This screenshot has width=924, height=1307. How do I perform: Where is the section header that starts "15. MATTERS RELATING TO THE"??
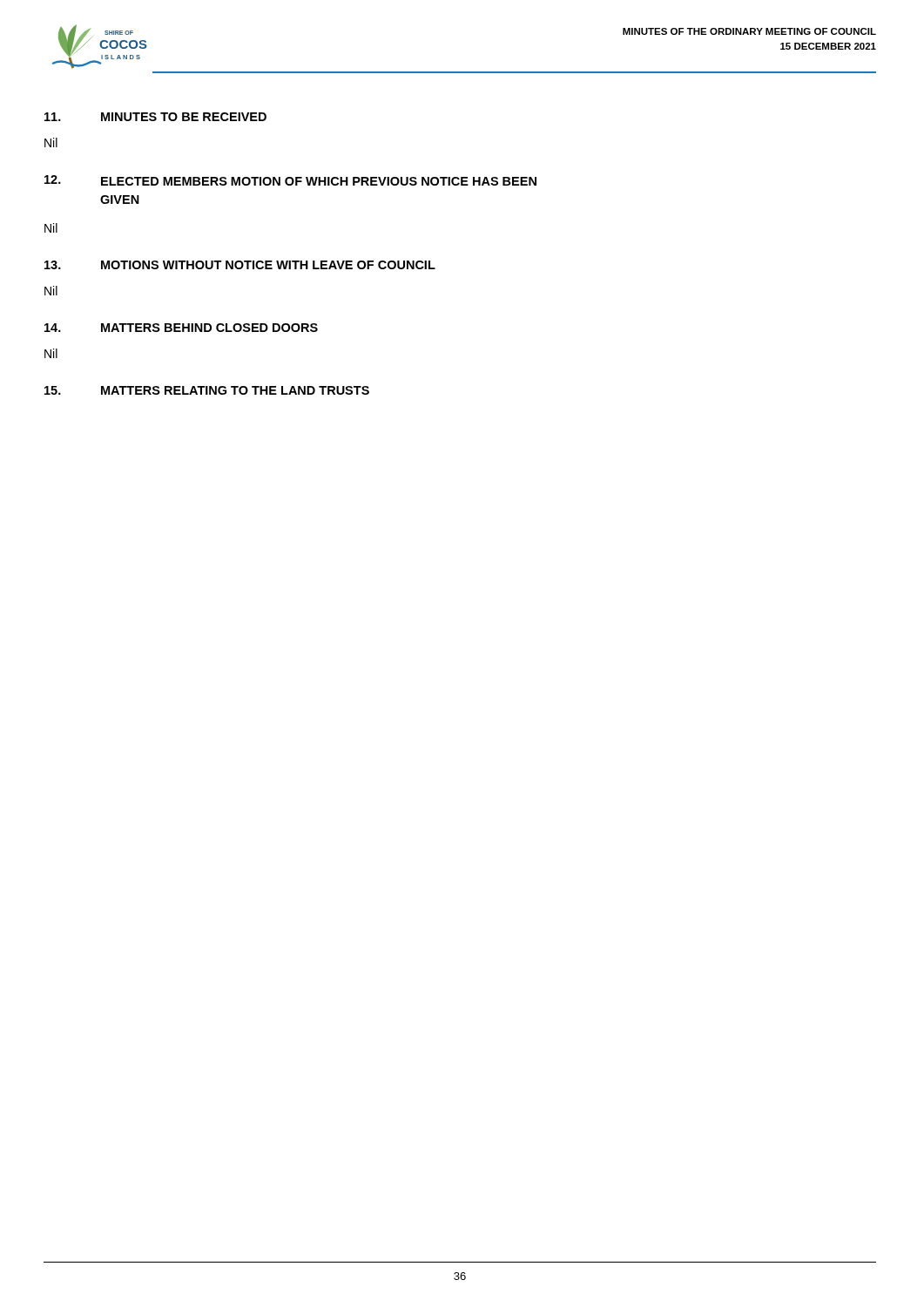[207, 390]
